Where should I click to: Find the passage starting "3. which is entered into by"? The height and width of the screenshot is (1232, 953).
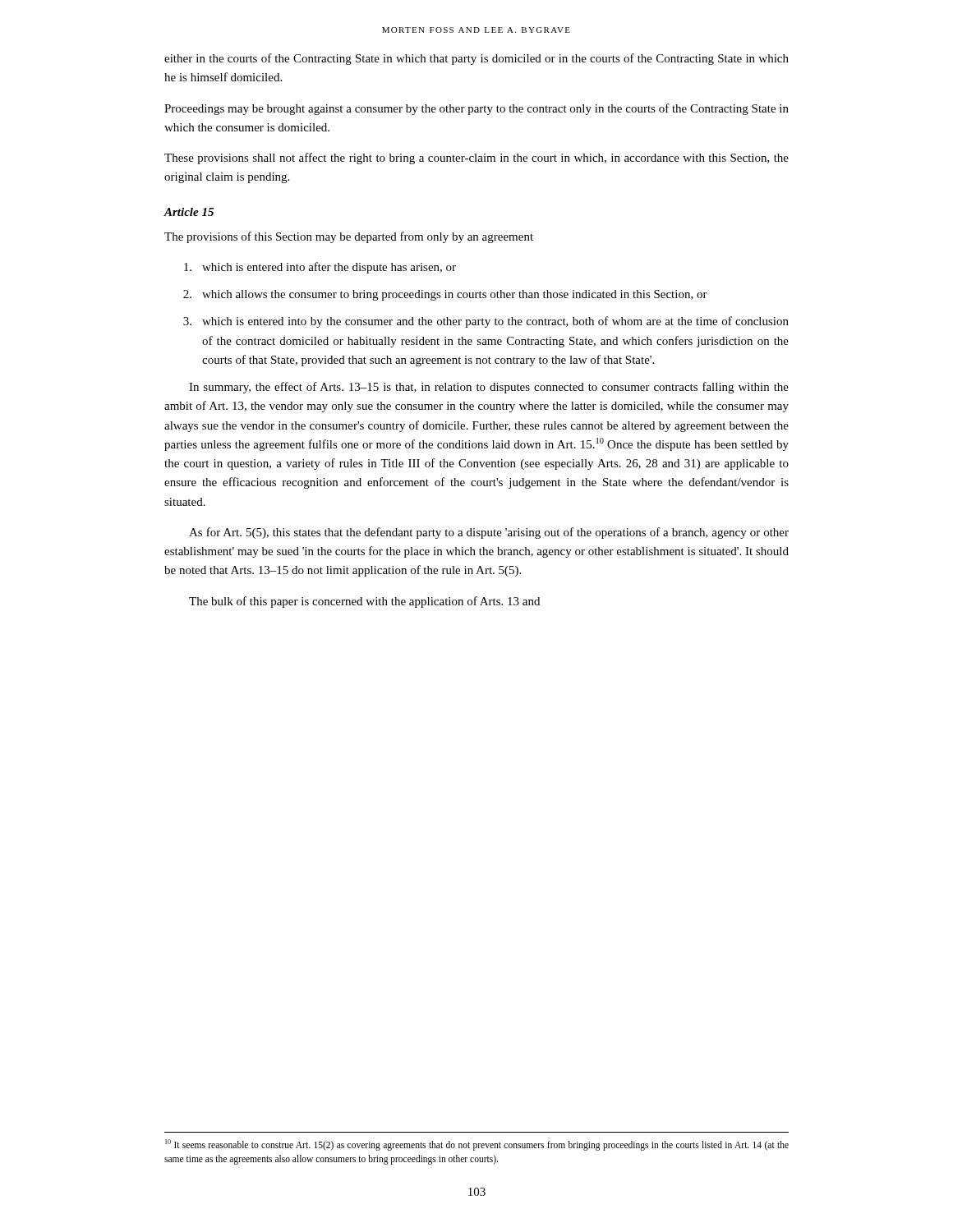476,341
